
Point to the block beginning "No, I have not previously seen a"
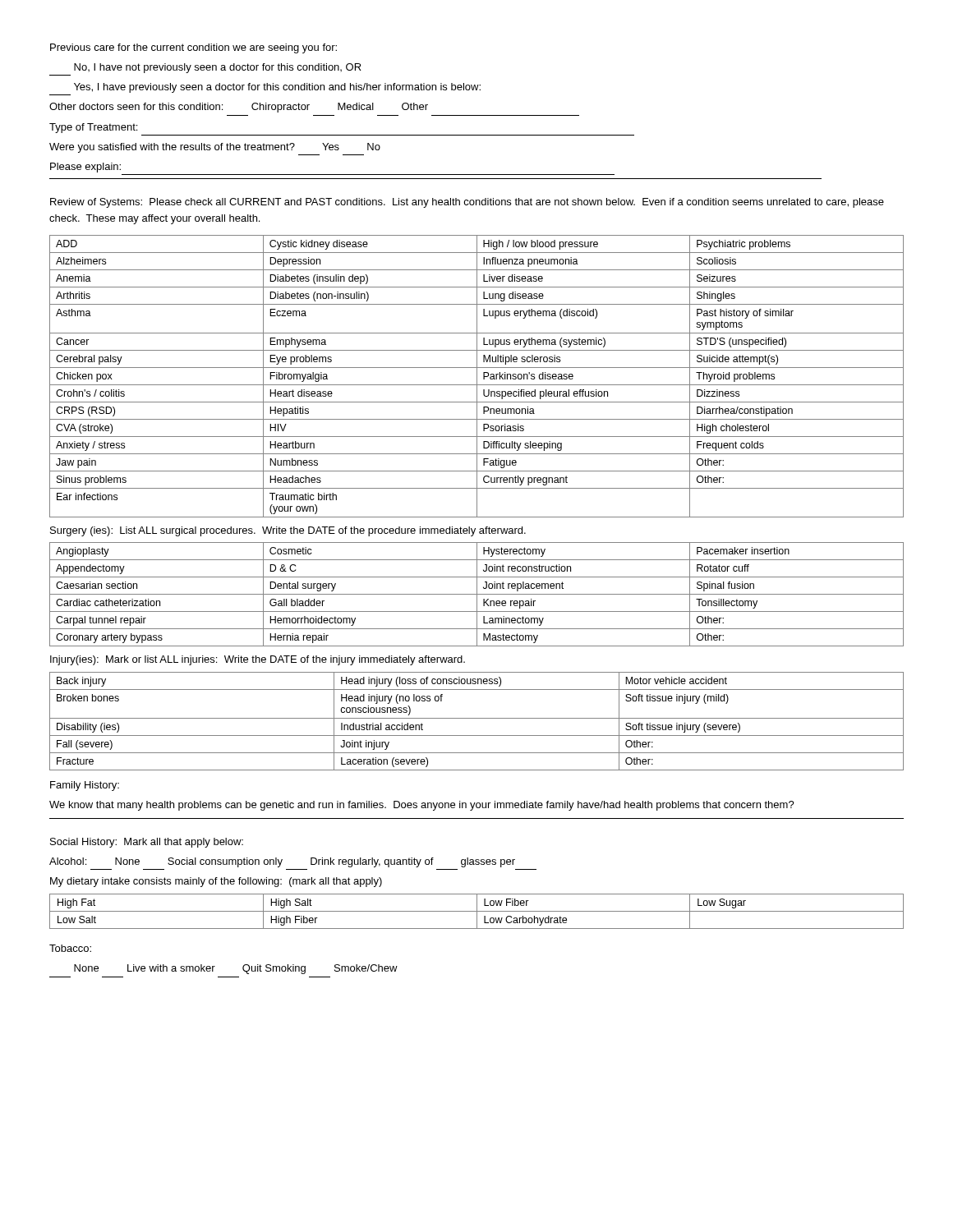tap(205, 68)
